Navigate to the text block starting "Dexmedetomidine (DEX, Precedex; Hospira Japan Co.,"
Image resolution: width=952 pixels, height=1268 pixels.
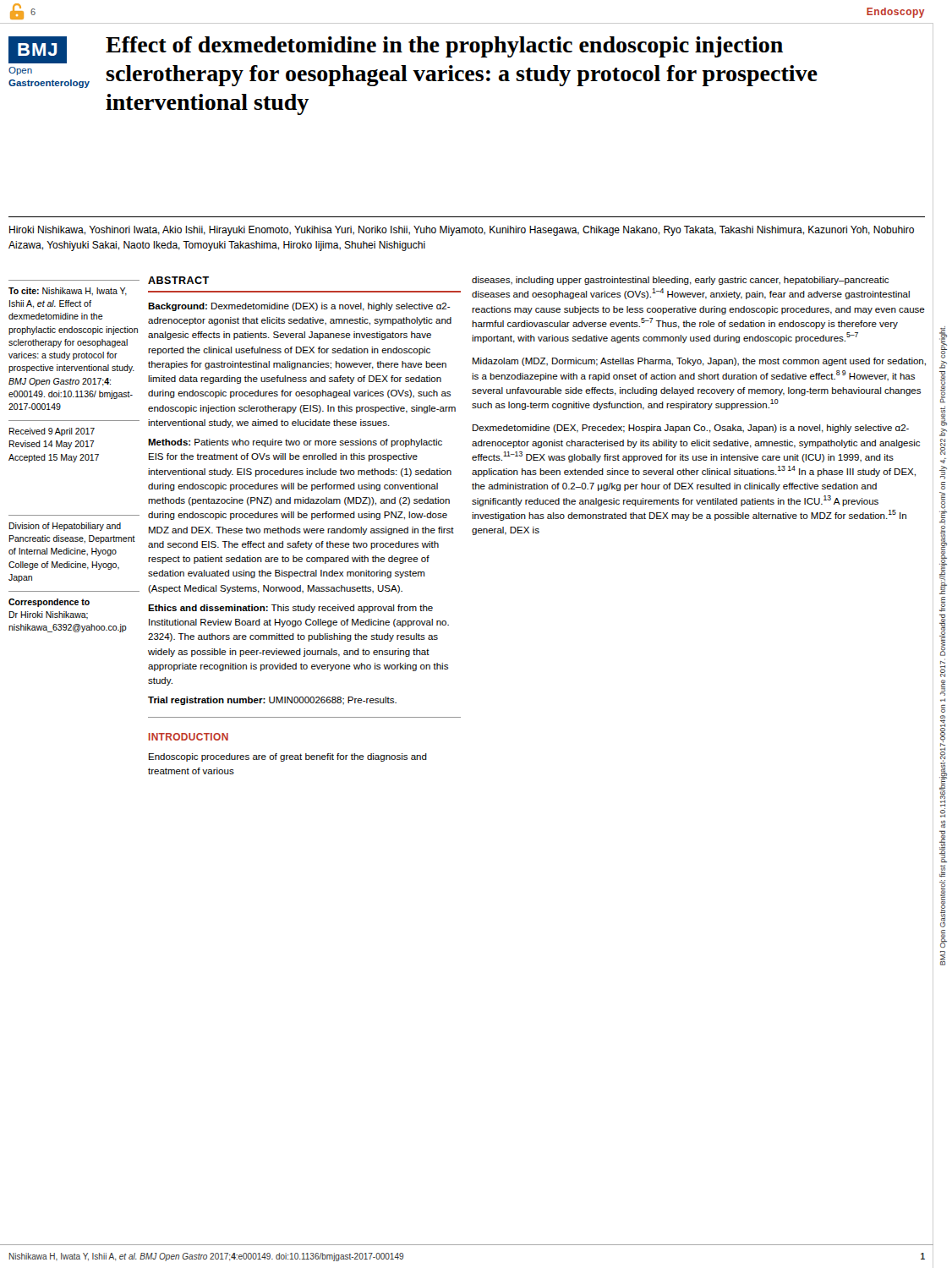coord(696,479)
